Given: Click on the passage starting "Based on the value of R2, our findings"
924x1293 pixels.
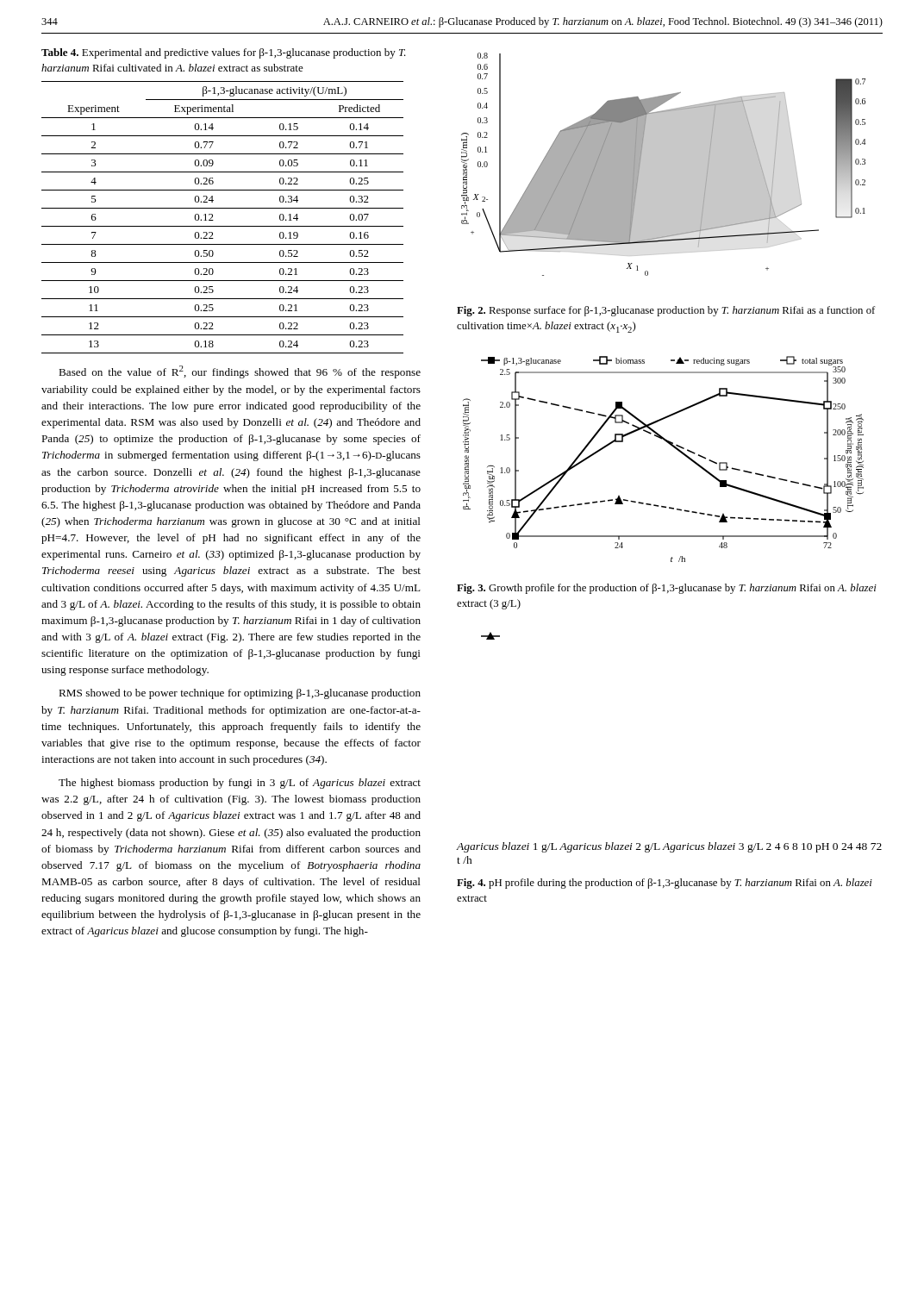Looking at the screenshot, I should (x=231, y=651).
